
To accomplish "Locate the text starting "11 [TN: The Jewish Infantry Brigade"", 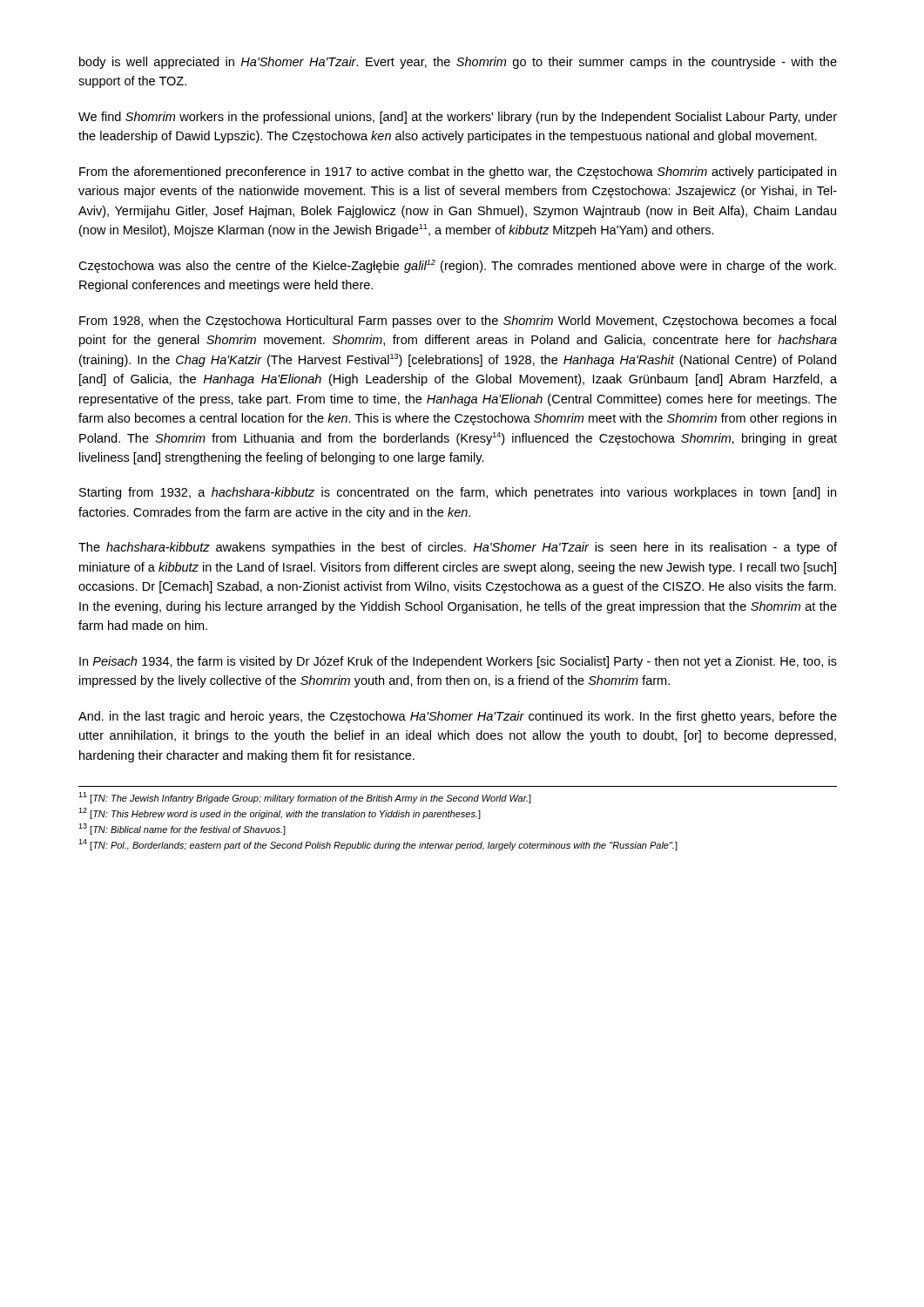I will (458, 799).
